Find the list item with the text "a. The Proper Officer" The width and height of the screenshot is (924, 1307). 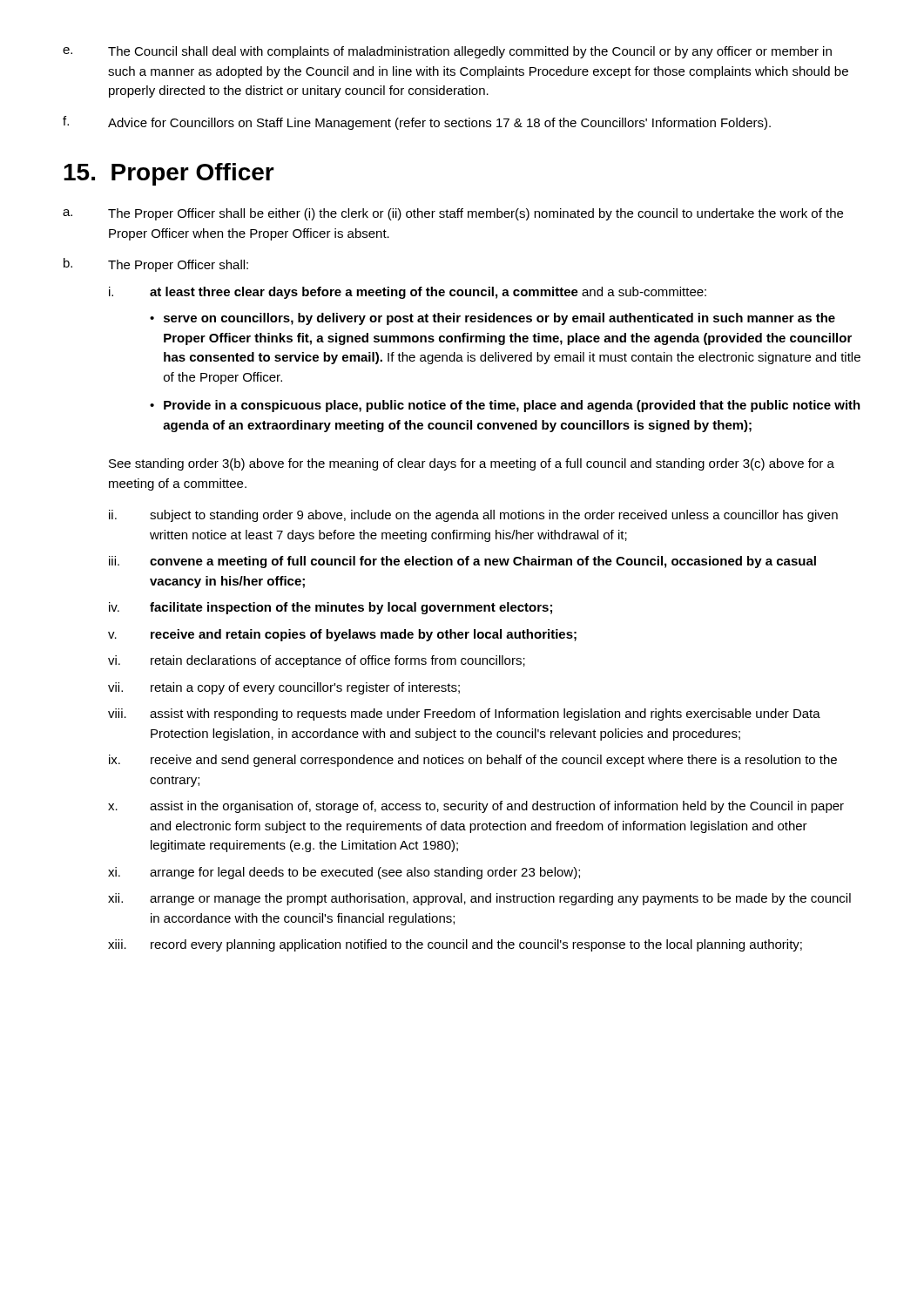pyautogui.click(x=462, y=223)
